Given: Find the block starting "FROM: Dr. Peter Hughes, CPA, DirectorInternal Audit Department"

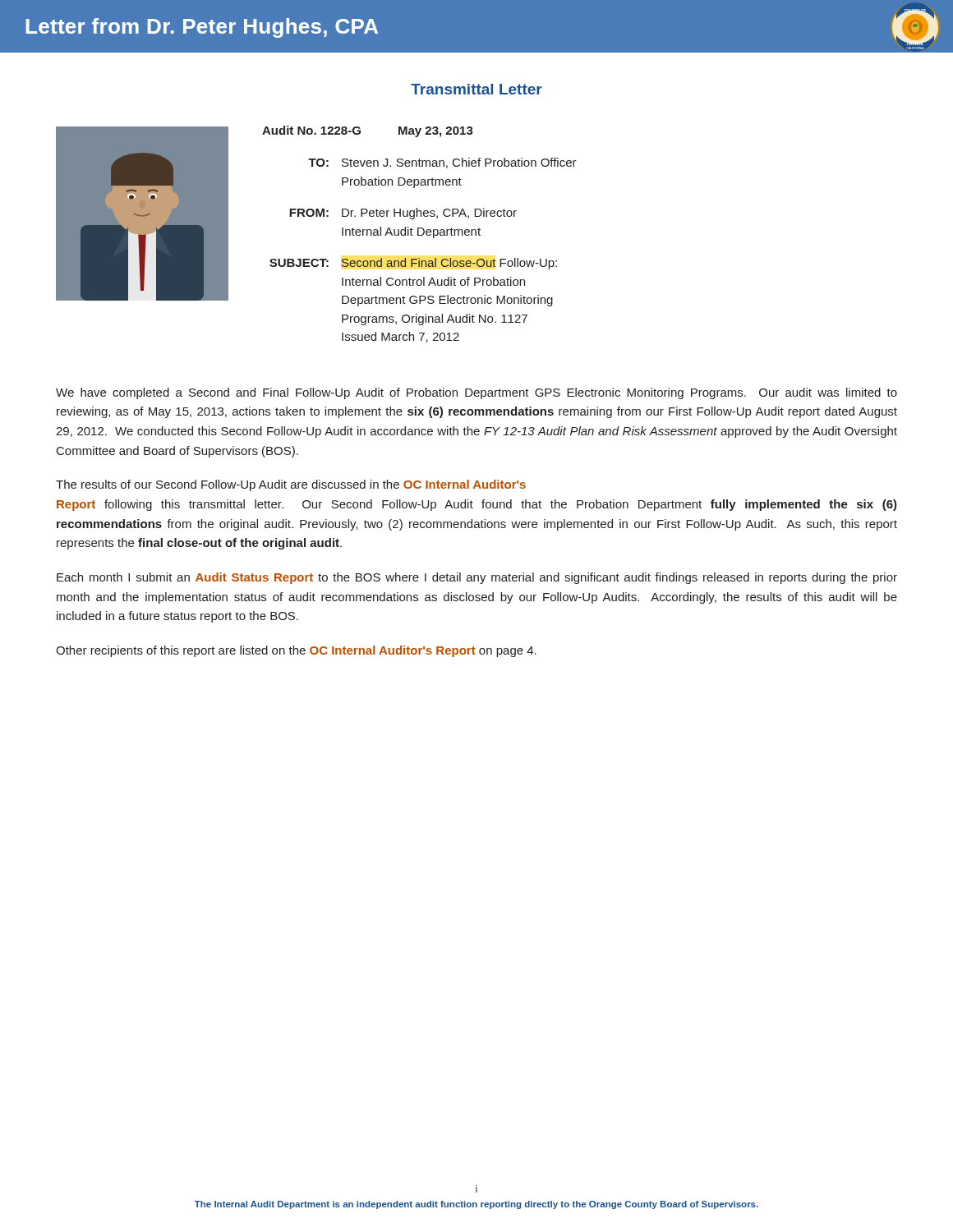Looking at the screenshot, I should (389, 222).
